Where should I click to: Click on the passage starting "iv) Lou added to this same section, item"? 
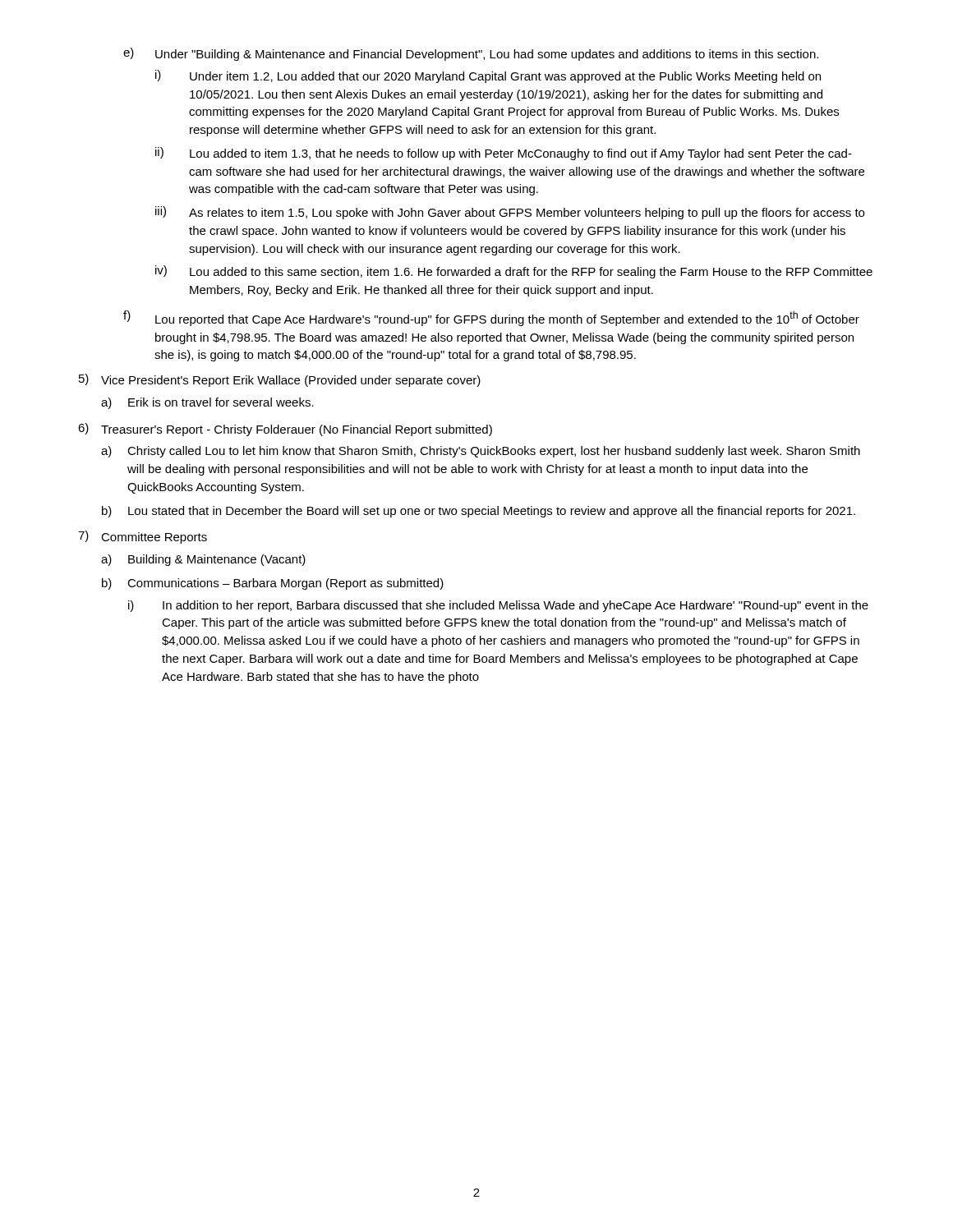(x=515, y=281)
